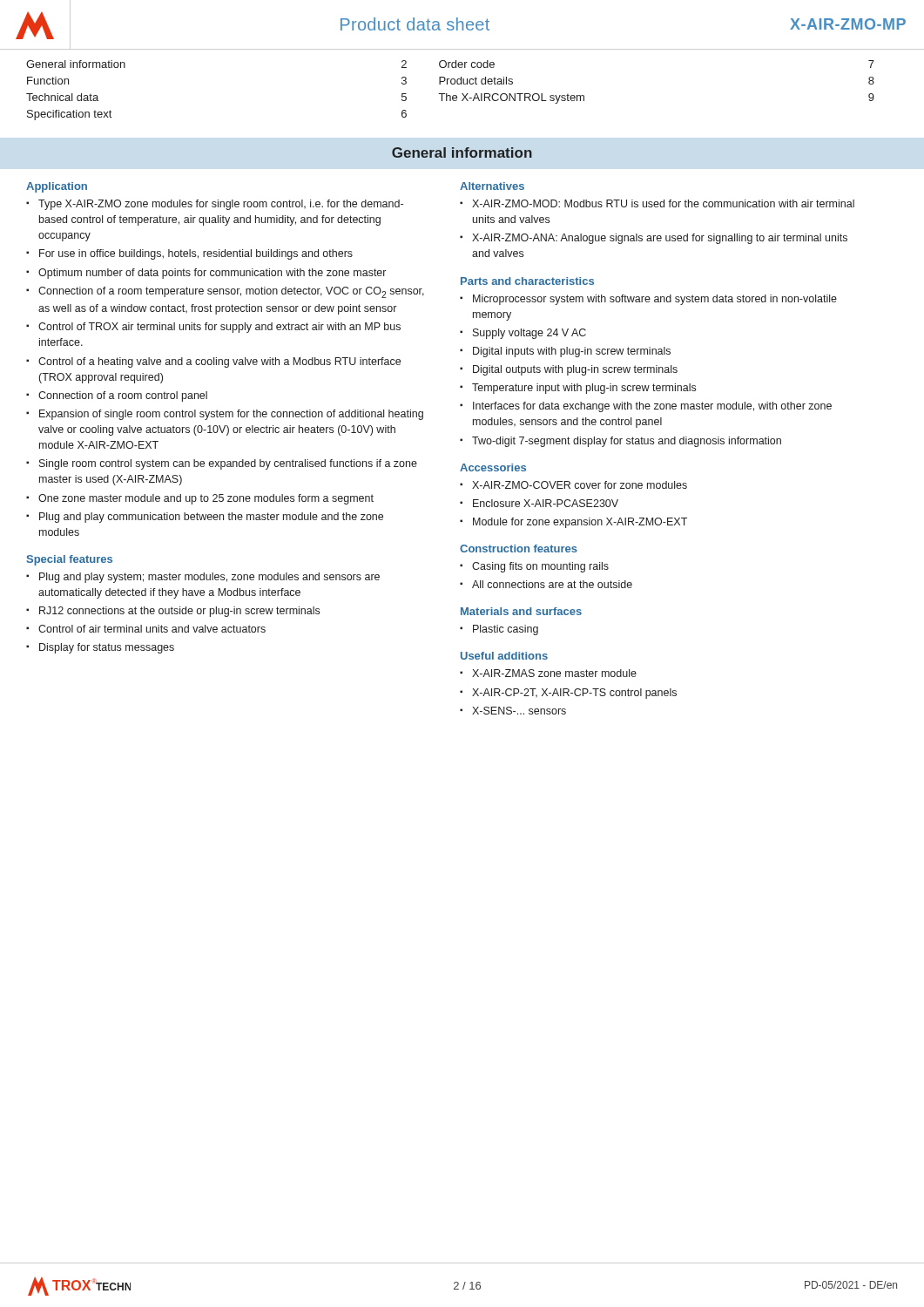This screenshot has width=924, height=1307.
Task: Locate the list item containing "▪X-SENS-... sensors"
Action: pos(513,710)
